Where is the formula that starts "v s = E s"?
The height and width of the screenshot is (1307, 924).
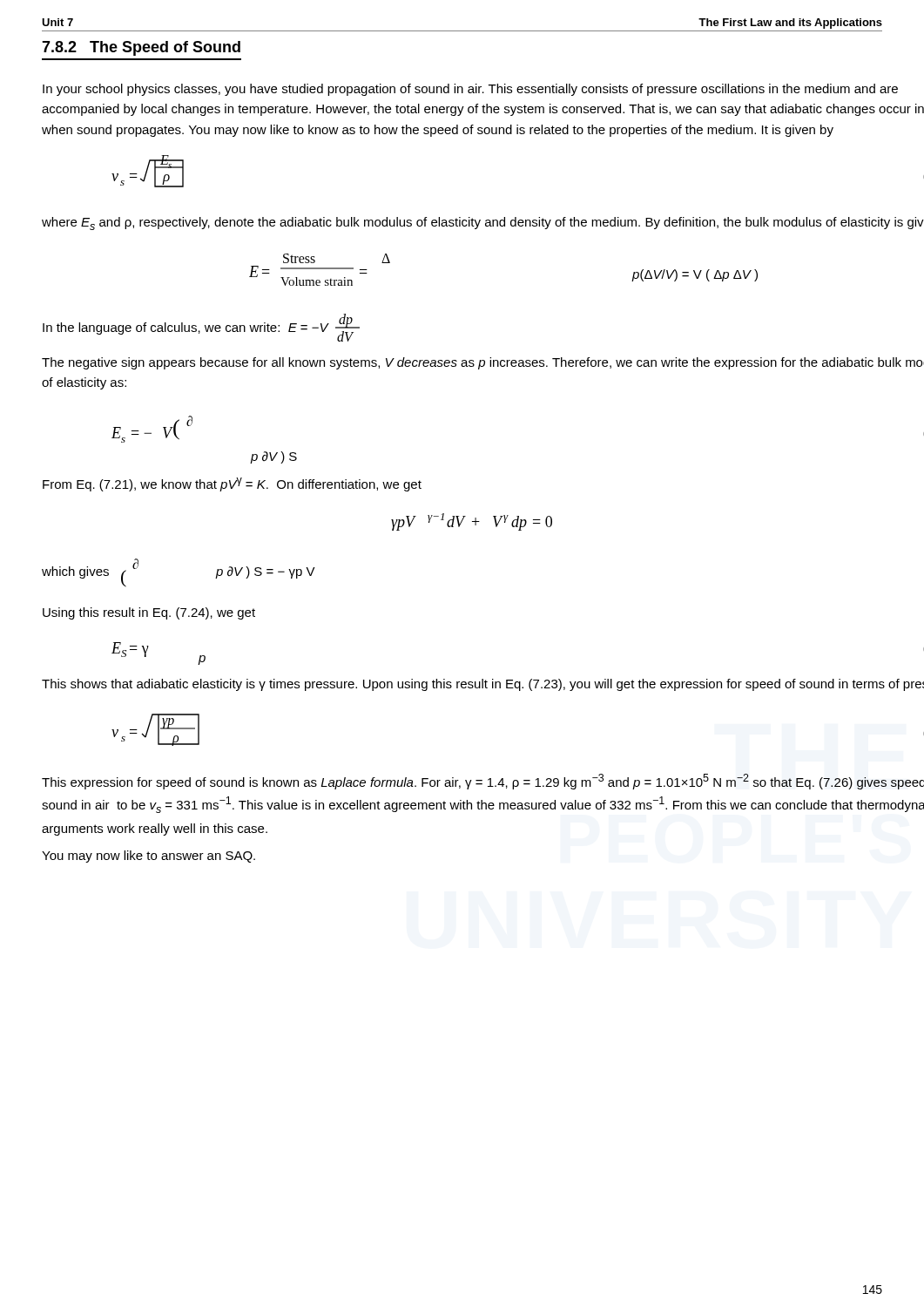[x=162, y=168]
